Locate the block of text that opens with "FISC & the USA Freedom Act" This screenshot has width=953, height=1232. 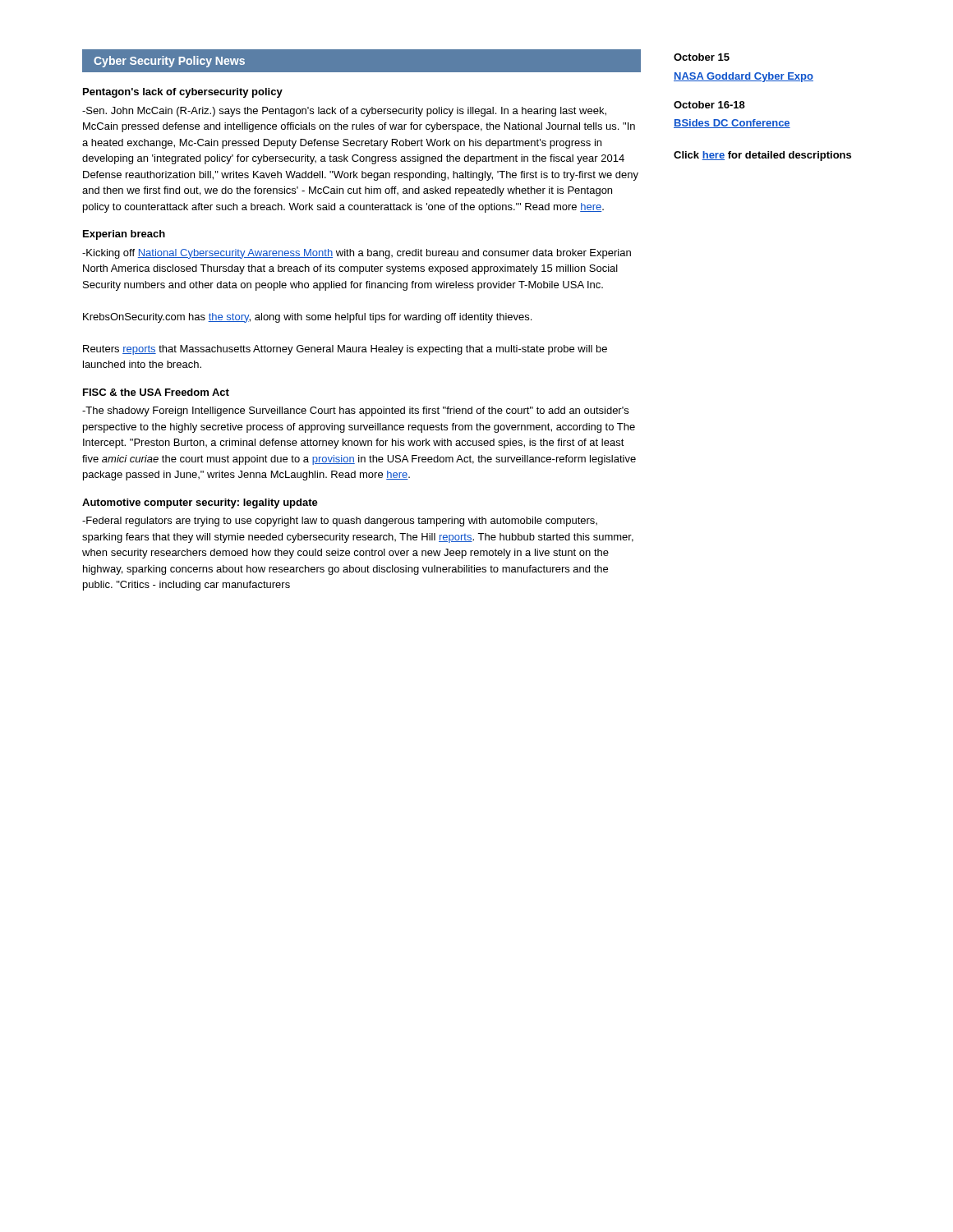pos(361,432)
